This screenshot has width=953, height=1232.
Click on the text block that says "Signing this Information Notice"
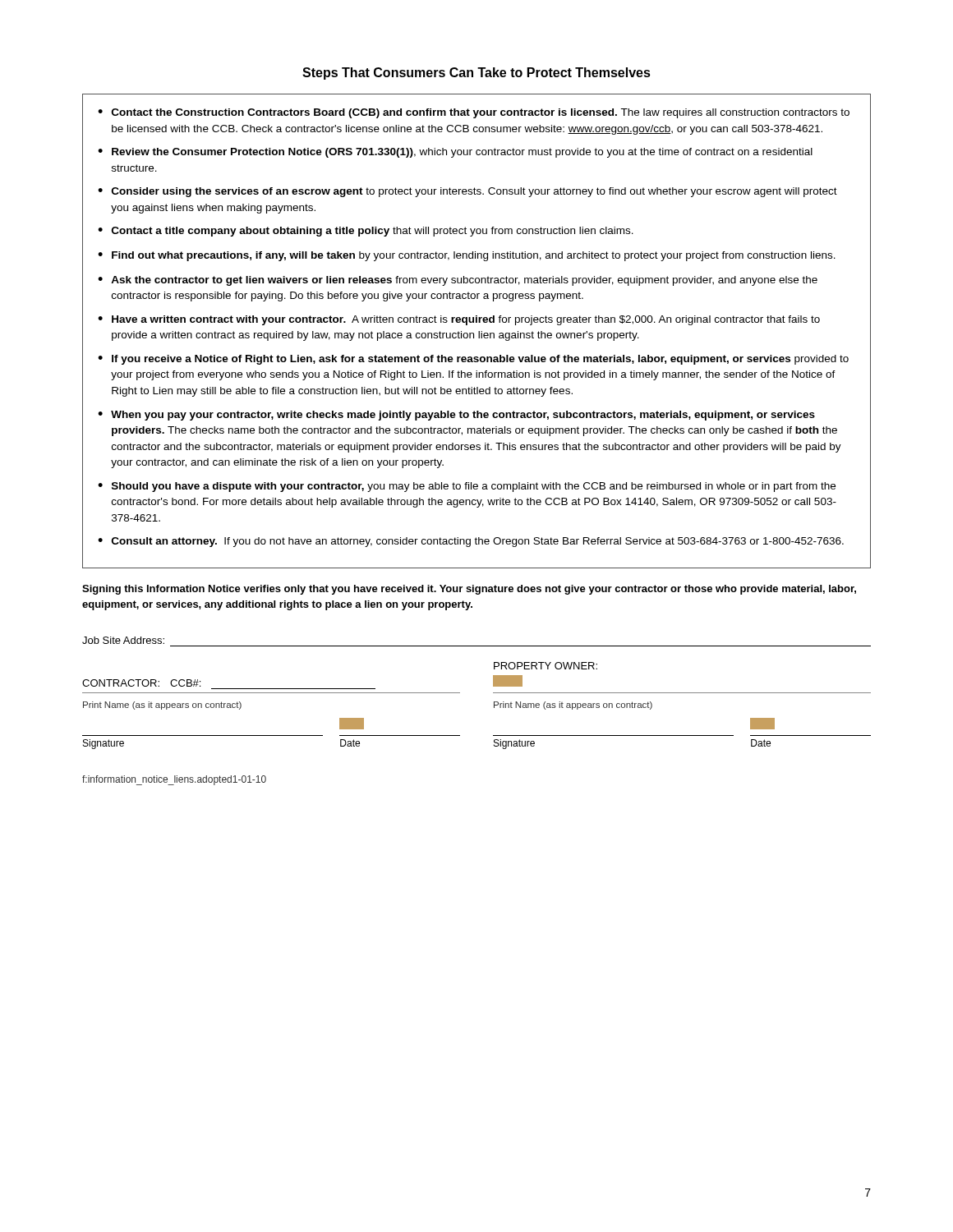469,596
